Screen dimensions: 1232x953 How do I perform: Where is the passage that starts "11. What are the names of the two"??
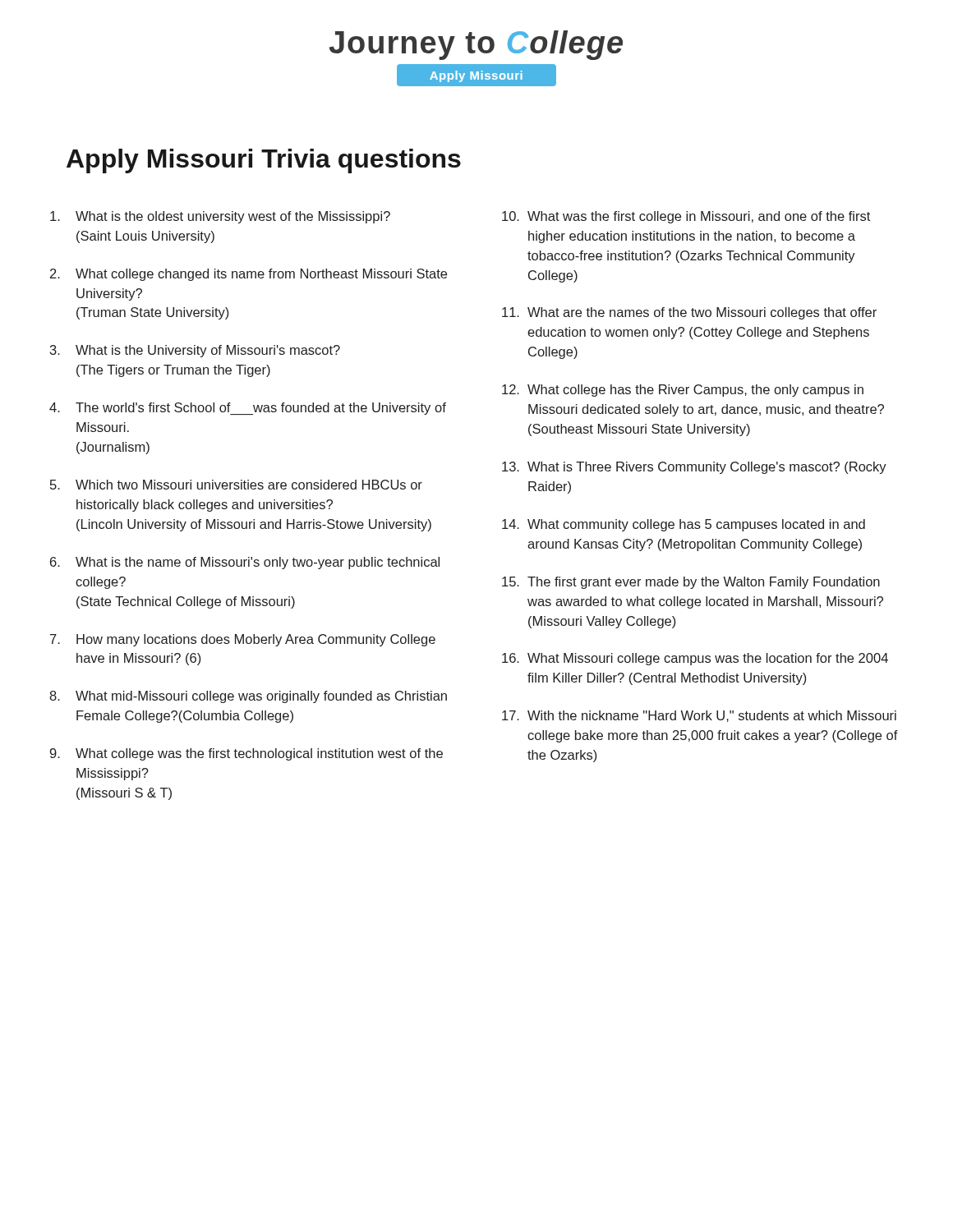click(x=702, y=333)
